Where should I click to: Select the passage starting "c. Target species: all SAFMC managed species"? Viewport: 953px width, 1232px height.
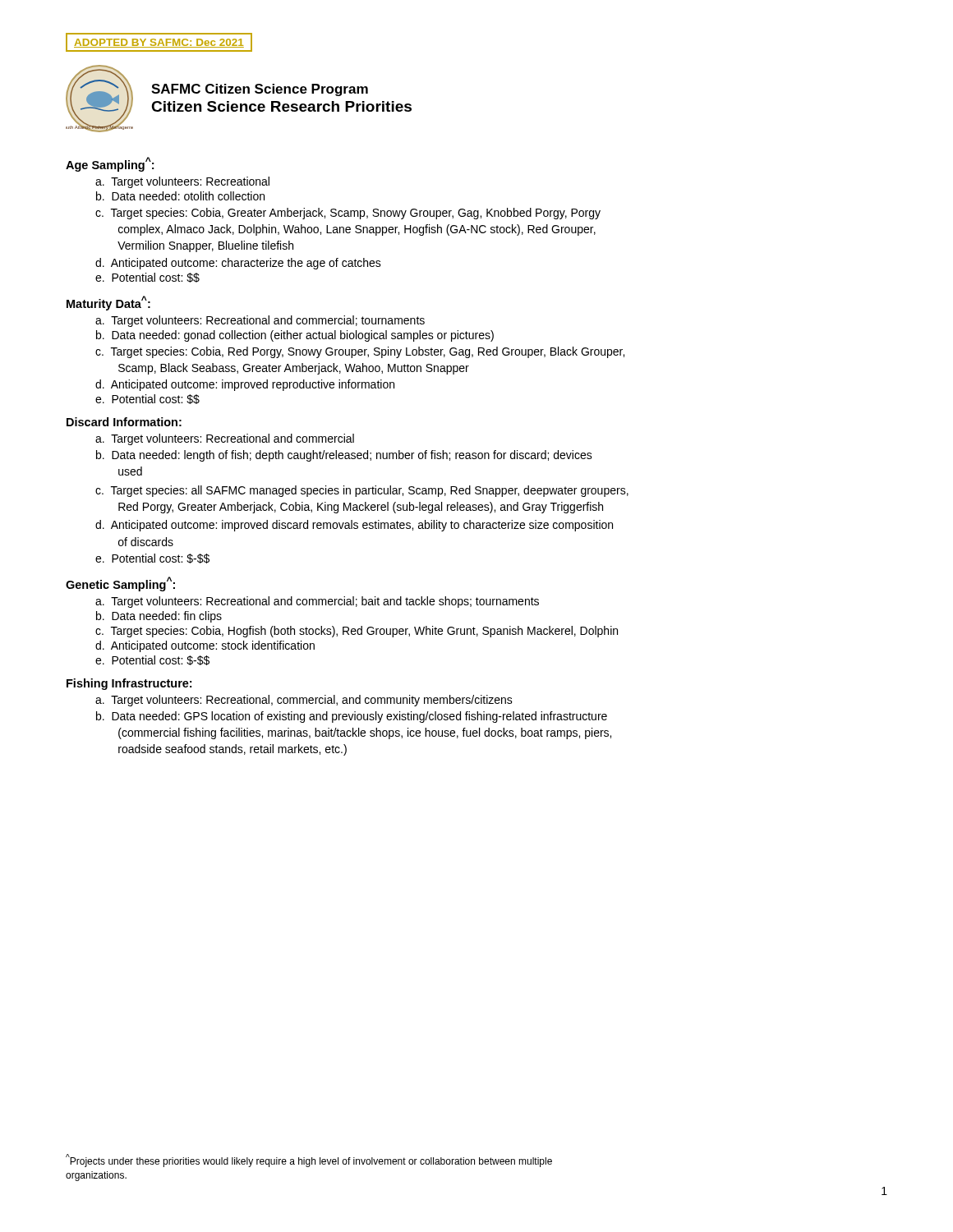[362, 498]
